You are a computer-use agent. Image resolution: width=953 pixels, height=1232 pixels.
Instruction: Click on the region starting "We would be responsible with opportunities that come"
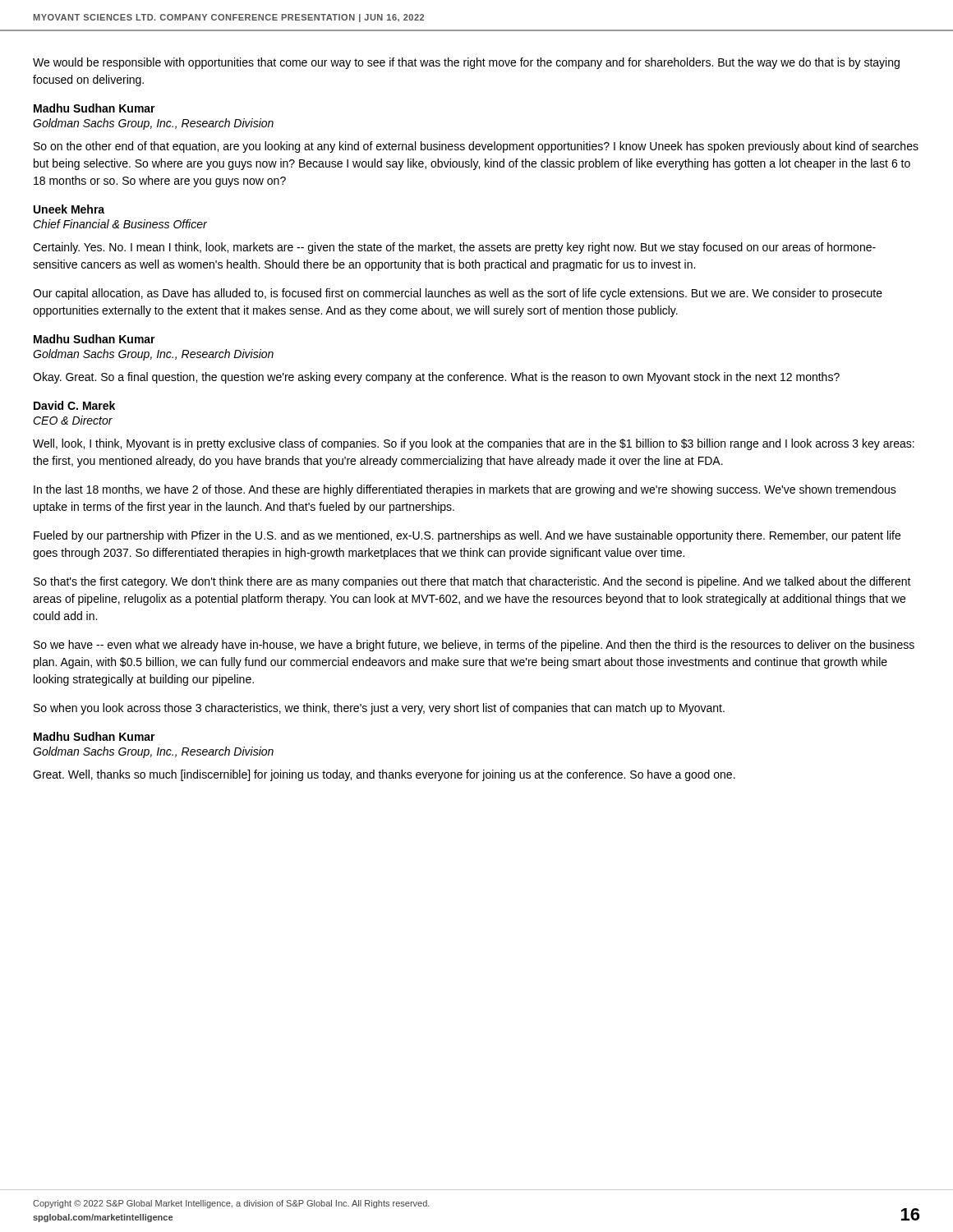click(467, 71)
